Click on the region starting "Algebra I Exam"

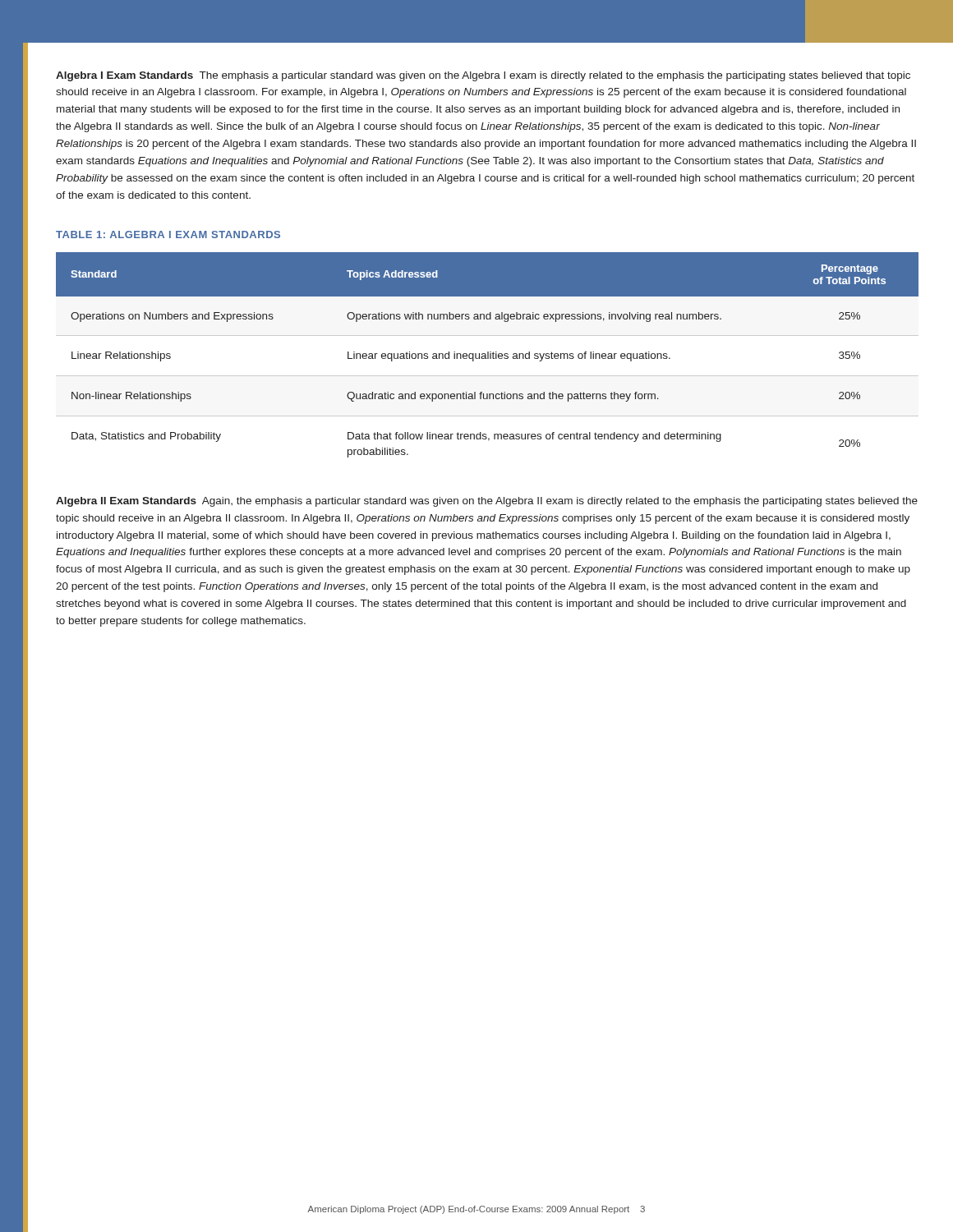(487, 136)
